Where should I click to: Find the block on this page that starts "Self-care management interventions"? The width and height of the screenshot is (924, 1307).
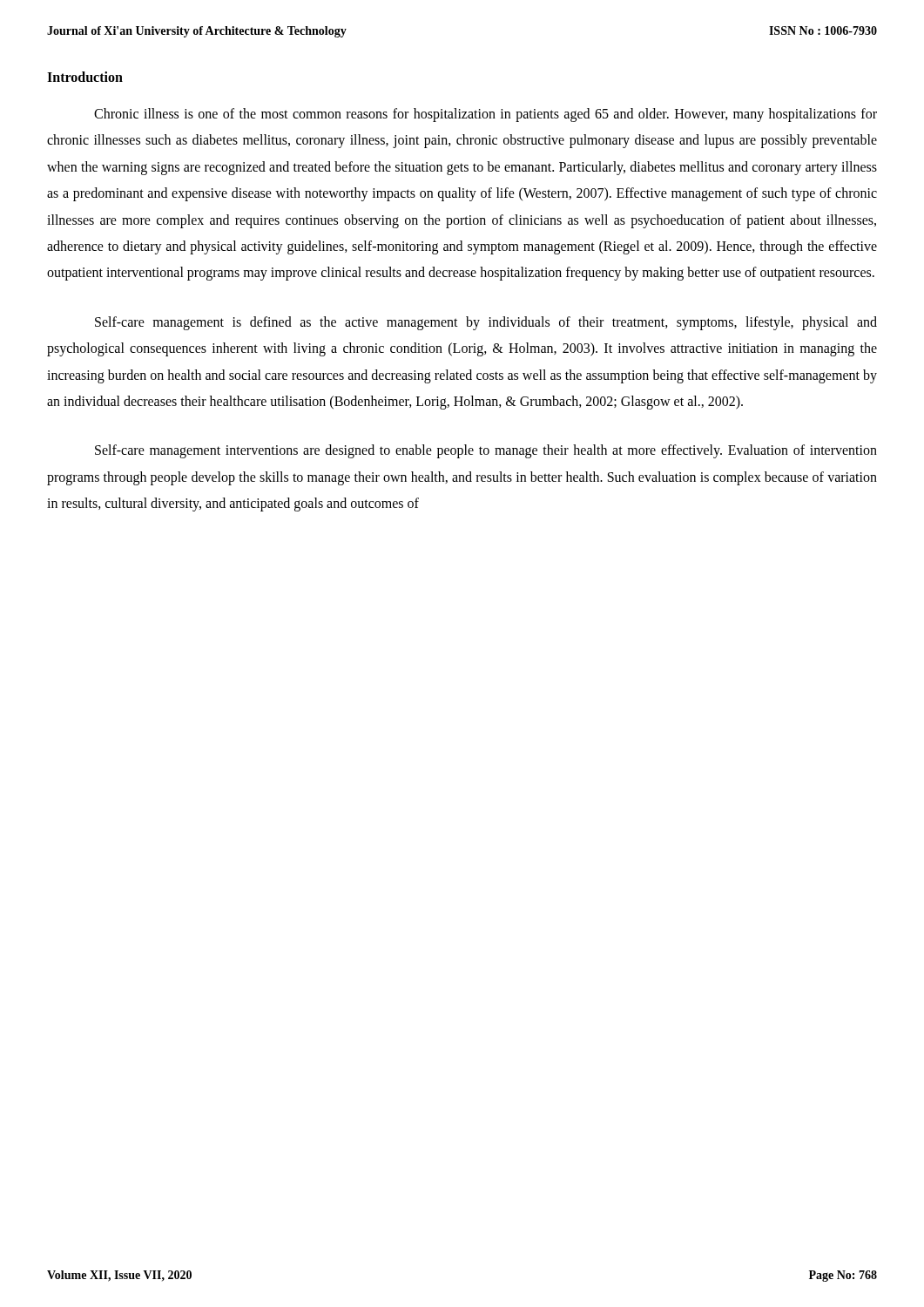coord(462,477)
